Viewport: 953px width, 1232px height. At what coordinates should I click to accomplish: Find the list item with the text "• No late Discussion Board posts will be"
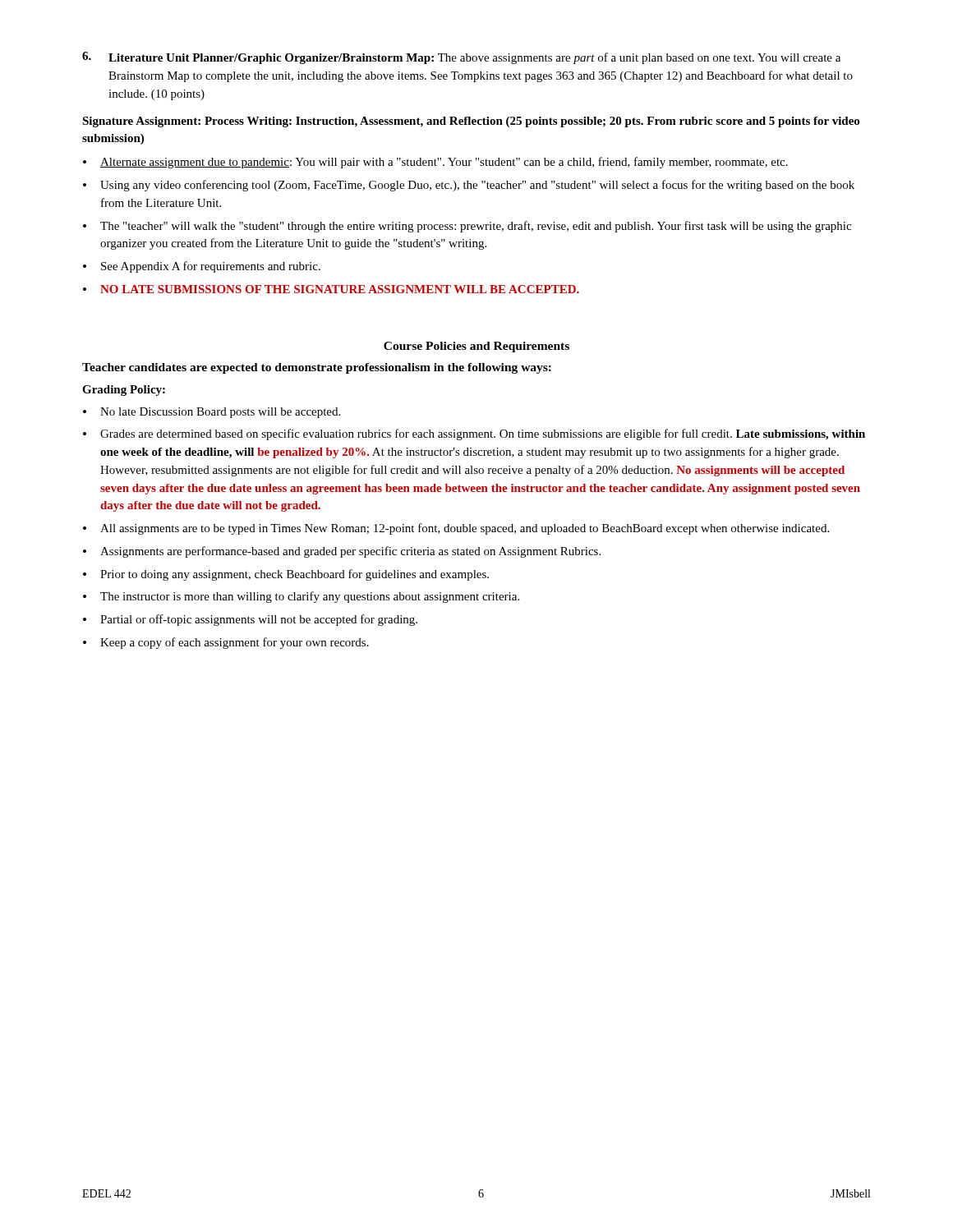coord(212,413)
